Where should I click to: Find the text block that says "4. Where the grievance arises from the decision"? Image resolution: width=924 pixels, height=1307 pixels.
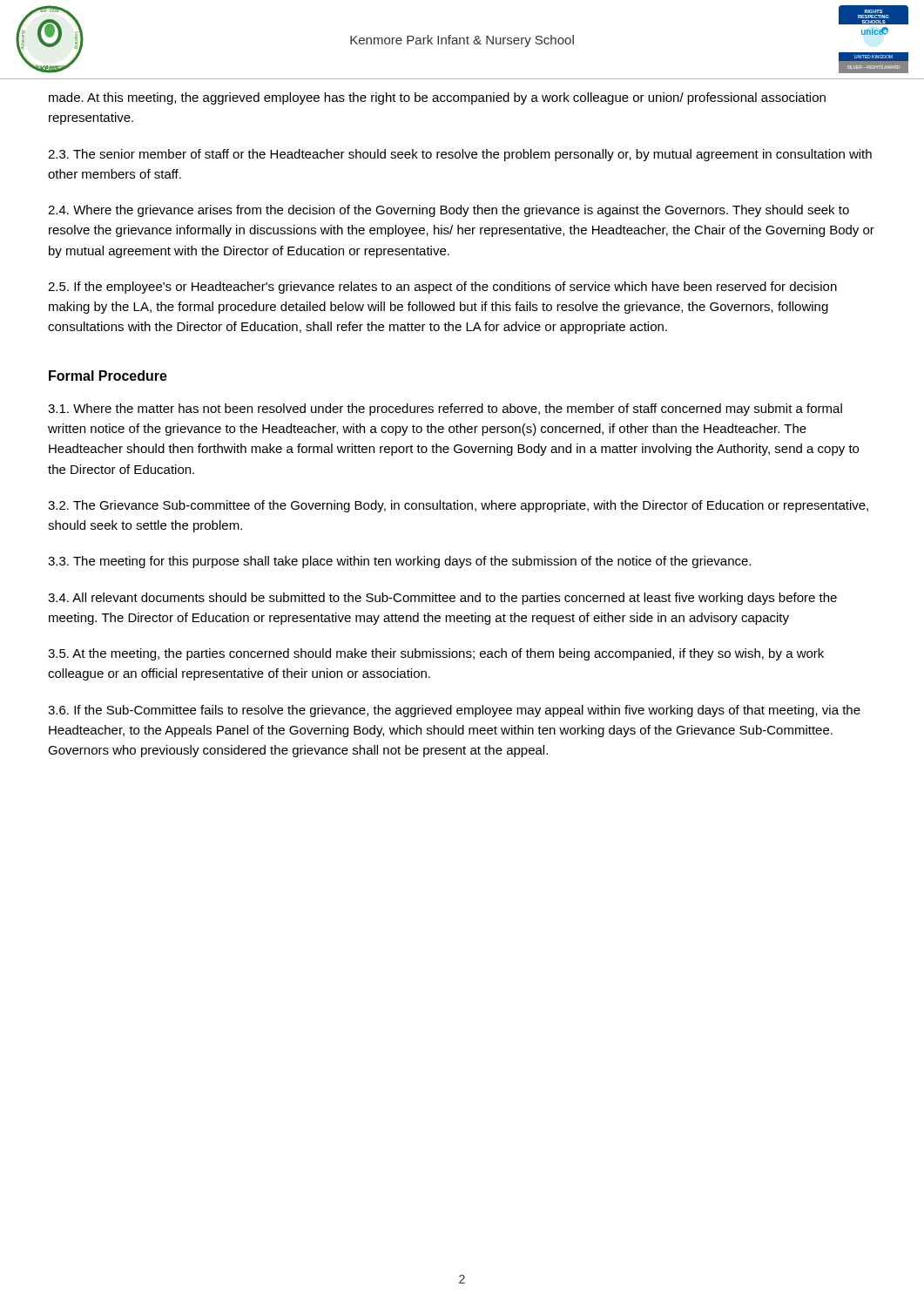click(461, 230)
